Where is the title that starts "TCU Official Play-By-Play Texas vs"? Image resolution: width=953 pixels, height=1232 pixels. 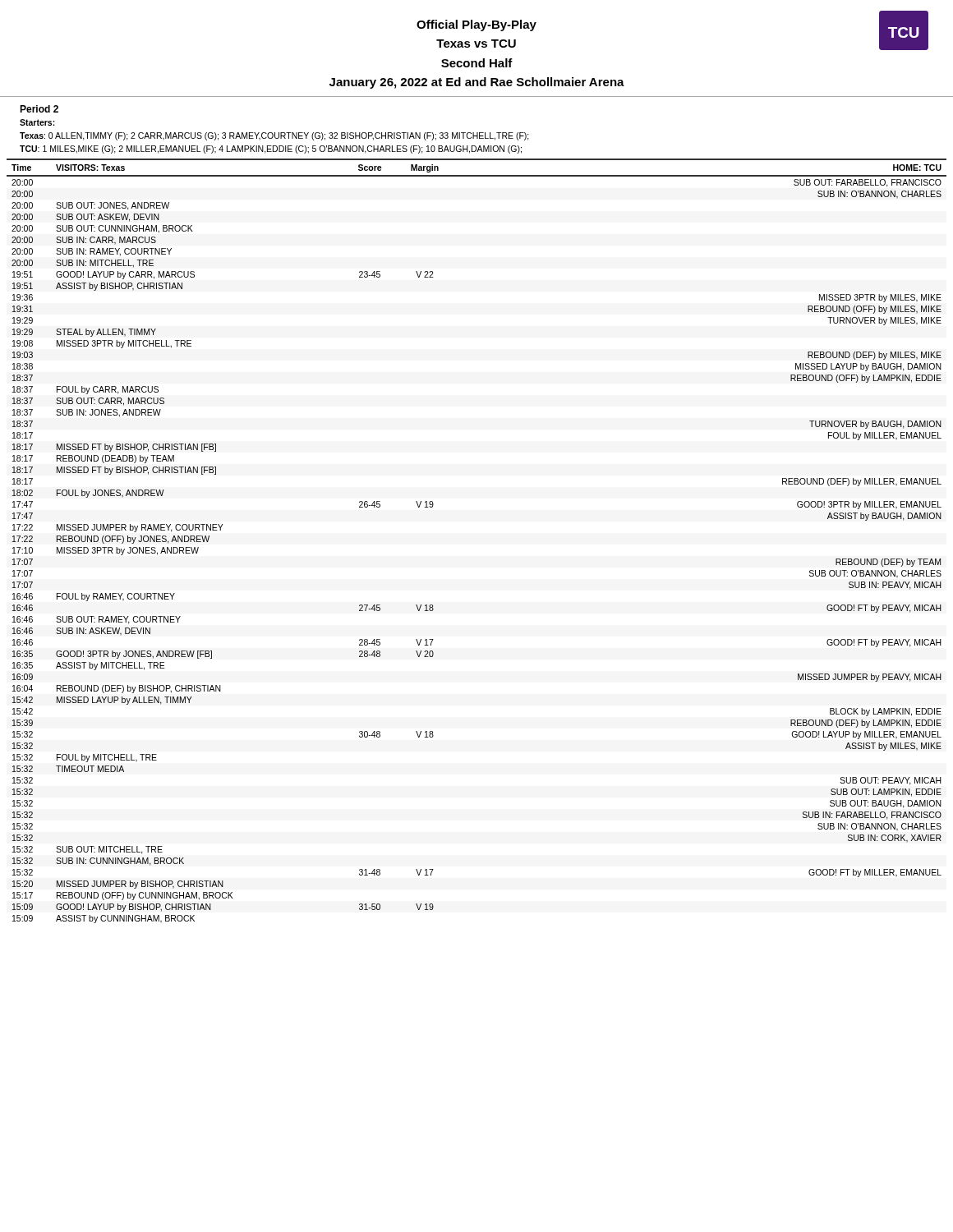point(497,51)
